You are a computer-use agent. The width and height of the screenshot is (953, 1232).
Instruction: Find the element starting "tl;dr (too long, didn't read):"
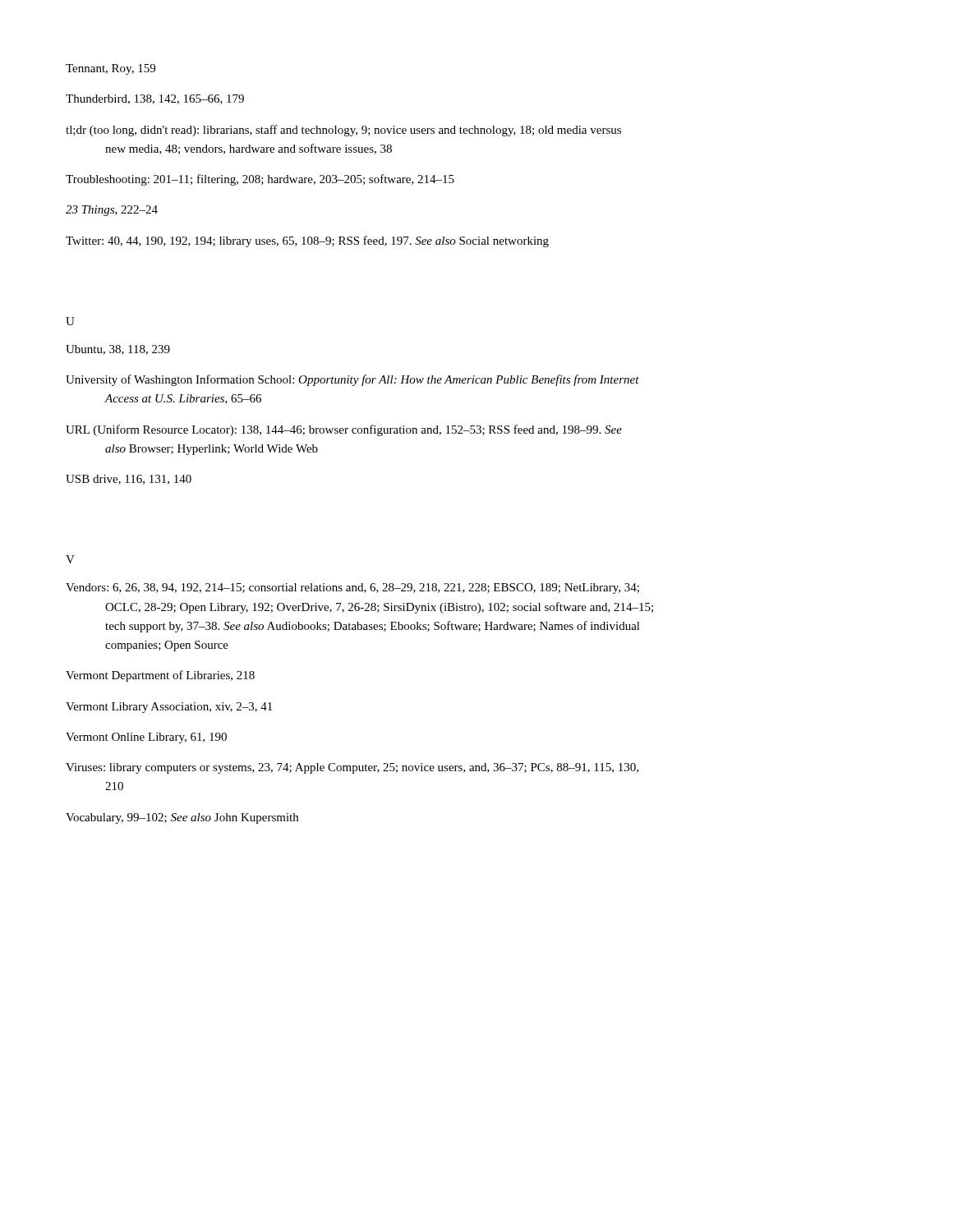pos(476,139)
